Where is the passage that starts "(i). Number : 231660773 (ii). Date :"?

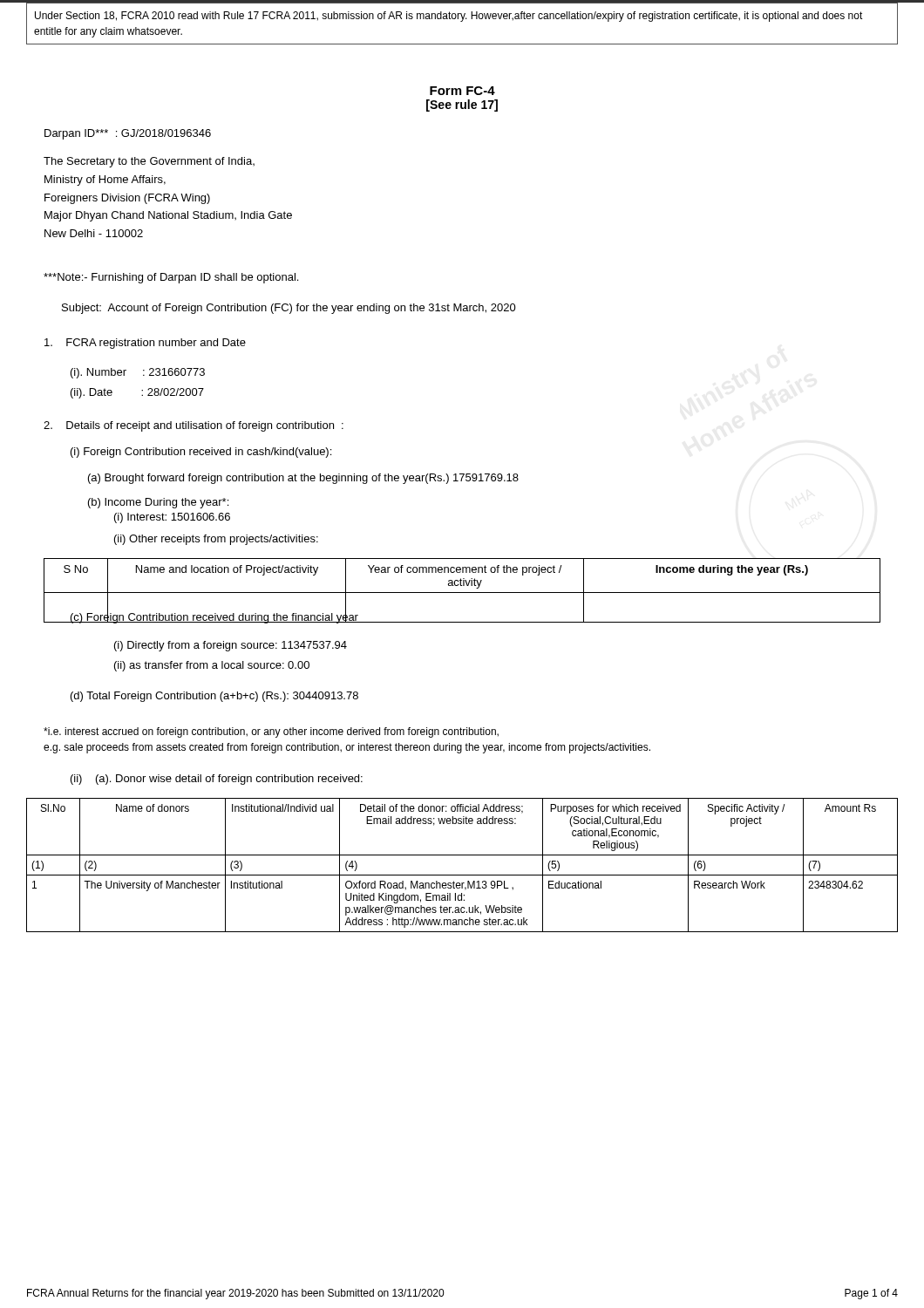tap(137, 382)
